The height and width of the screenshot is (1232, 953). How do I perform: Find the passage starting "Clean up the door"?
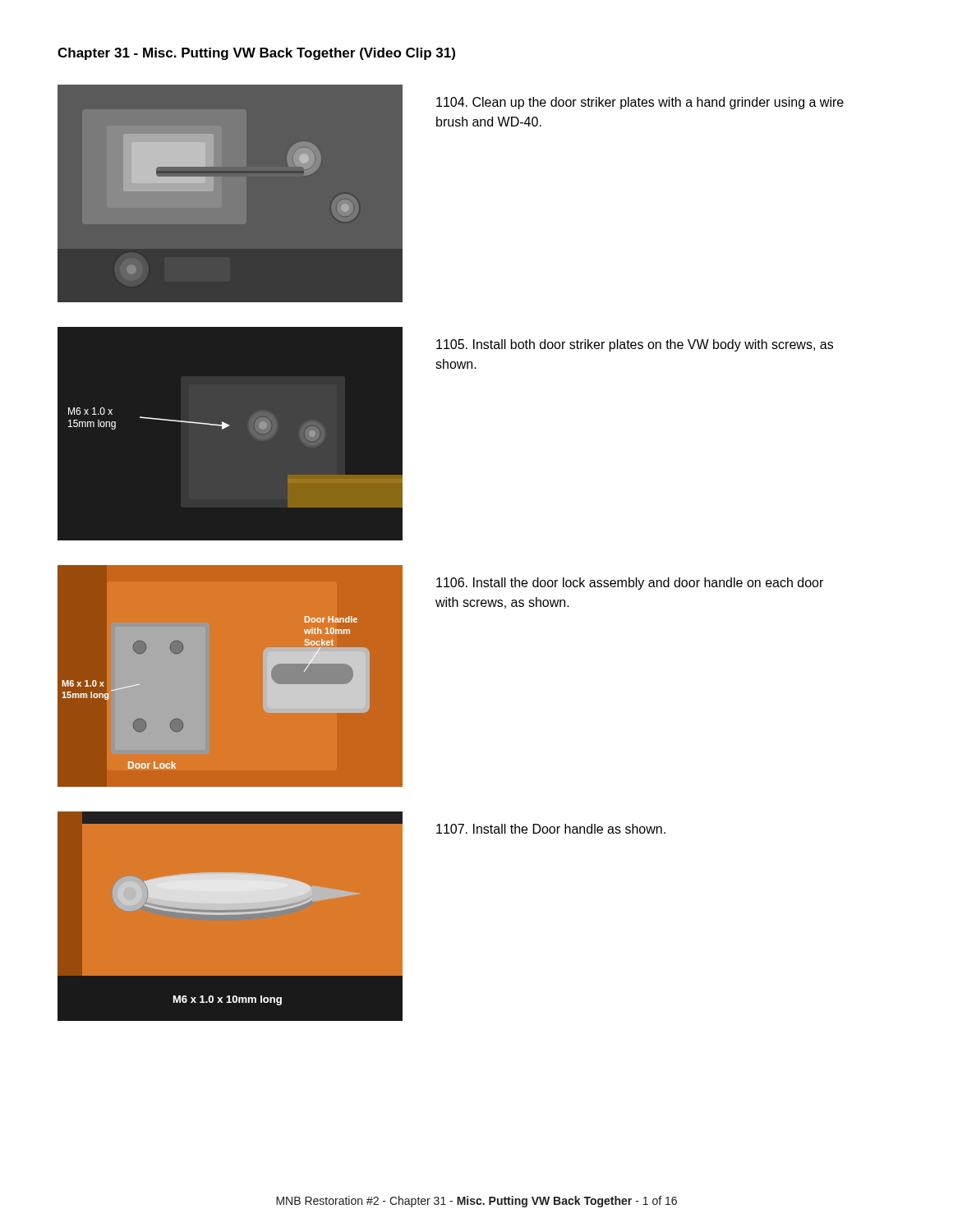point(640,112)
